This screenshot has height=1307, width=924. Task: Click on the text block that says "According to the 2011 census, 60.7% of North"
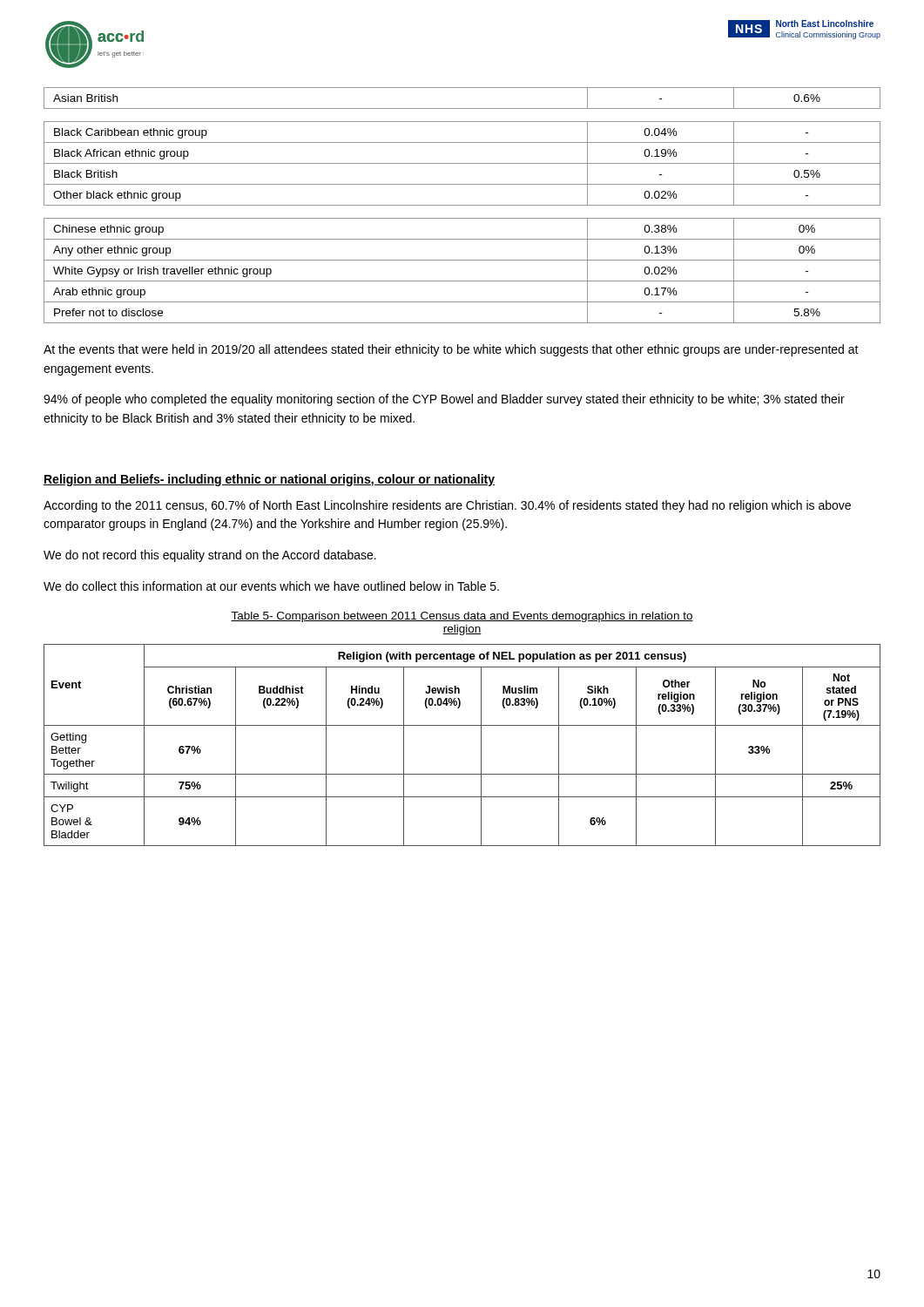point(447,515)
